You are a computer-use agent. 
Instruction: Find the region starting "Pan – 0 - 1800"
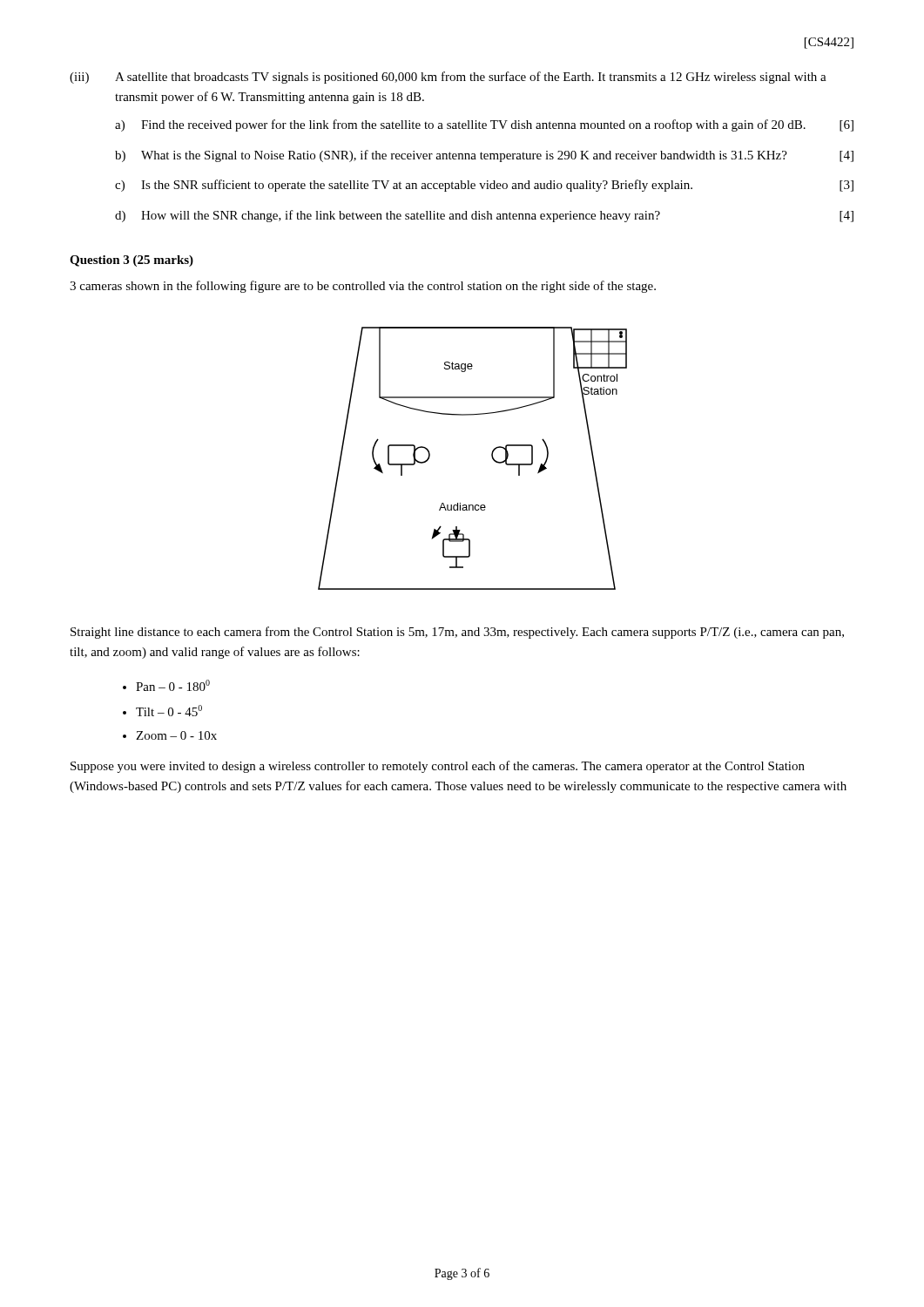click(x=173, y=686)
